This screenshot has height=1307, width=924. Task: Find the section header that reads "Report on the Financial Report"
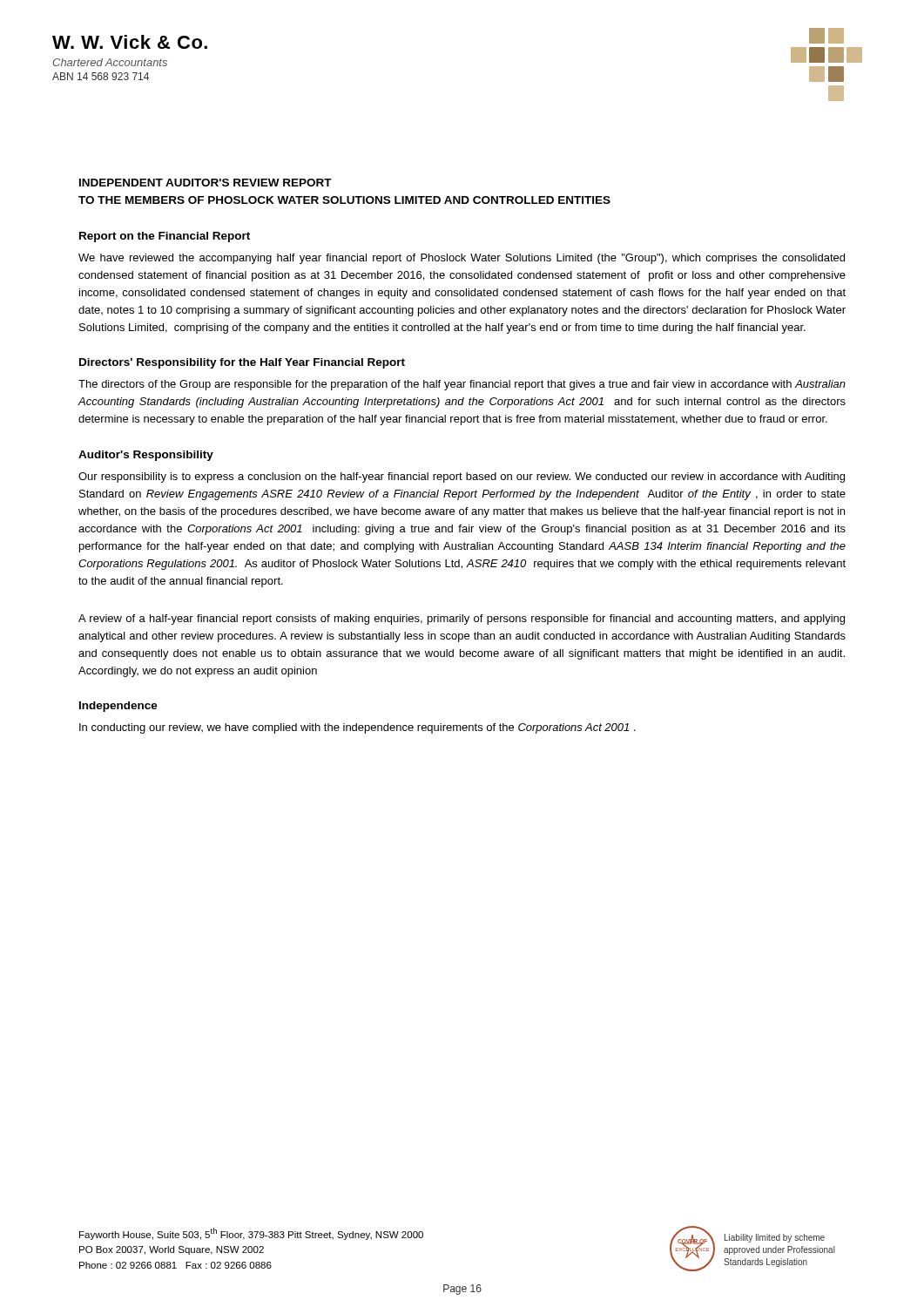[x=164, y=235]
